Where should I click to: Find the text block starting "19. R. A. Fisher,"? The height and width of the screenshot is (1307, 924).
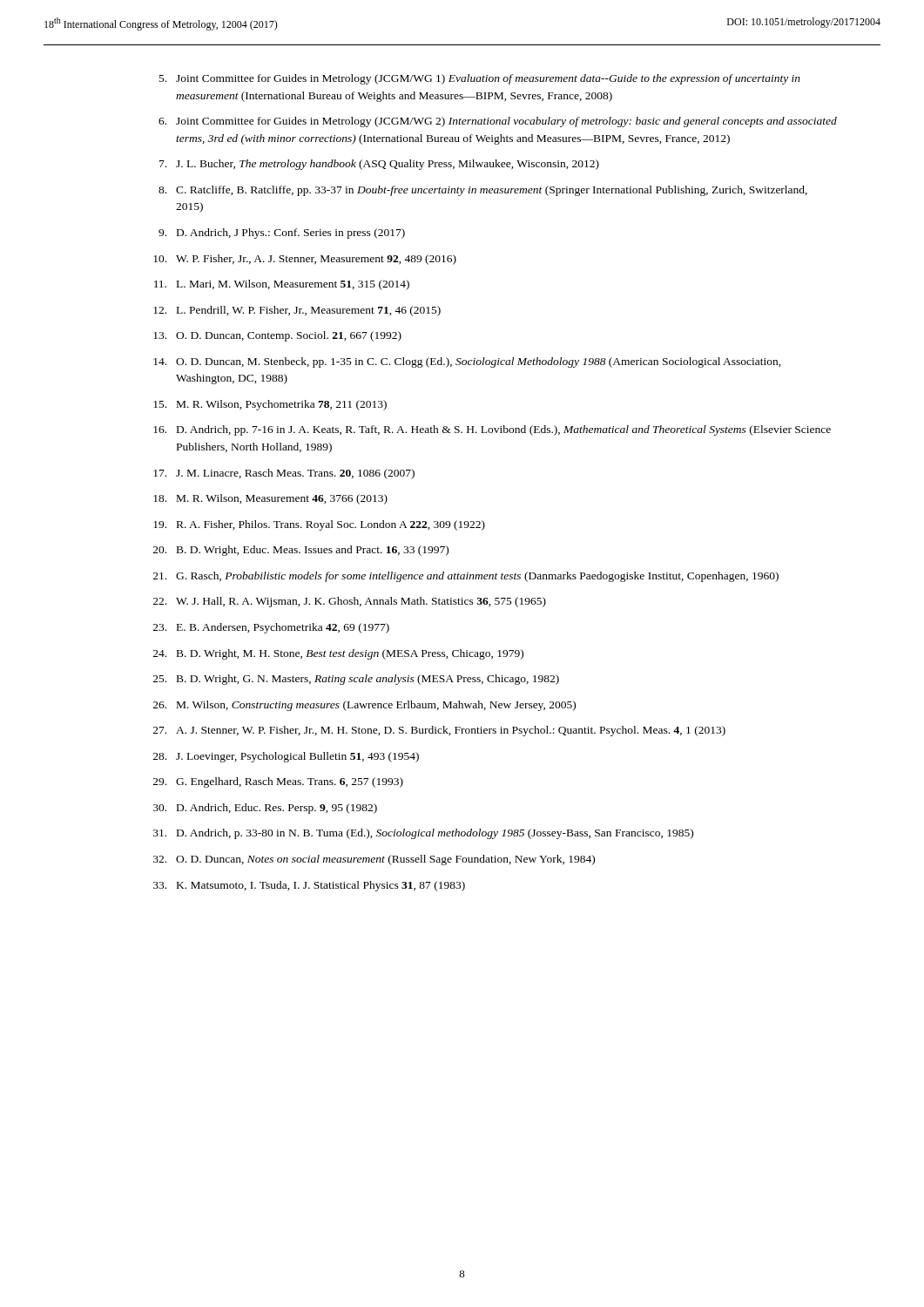pyautogui.click(x=488, y=524)
